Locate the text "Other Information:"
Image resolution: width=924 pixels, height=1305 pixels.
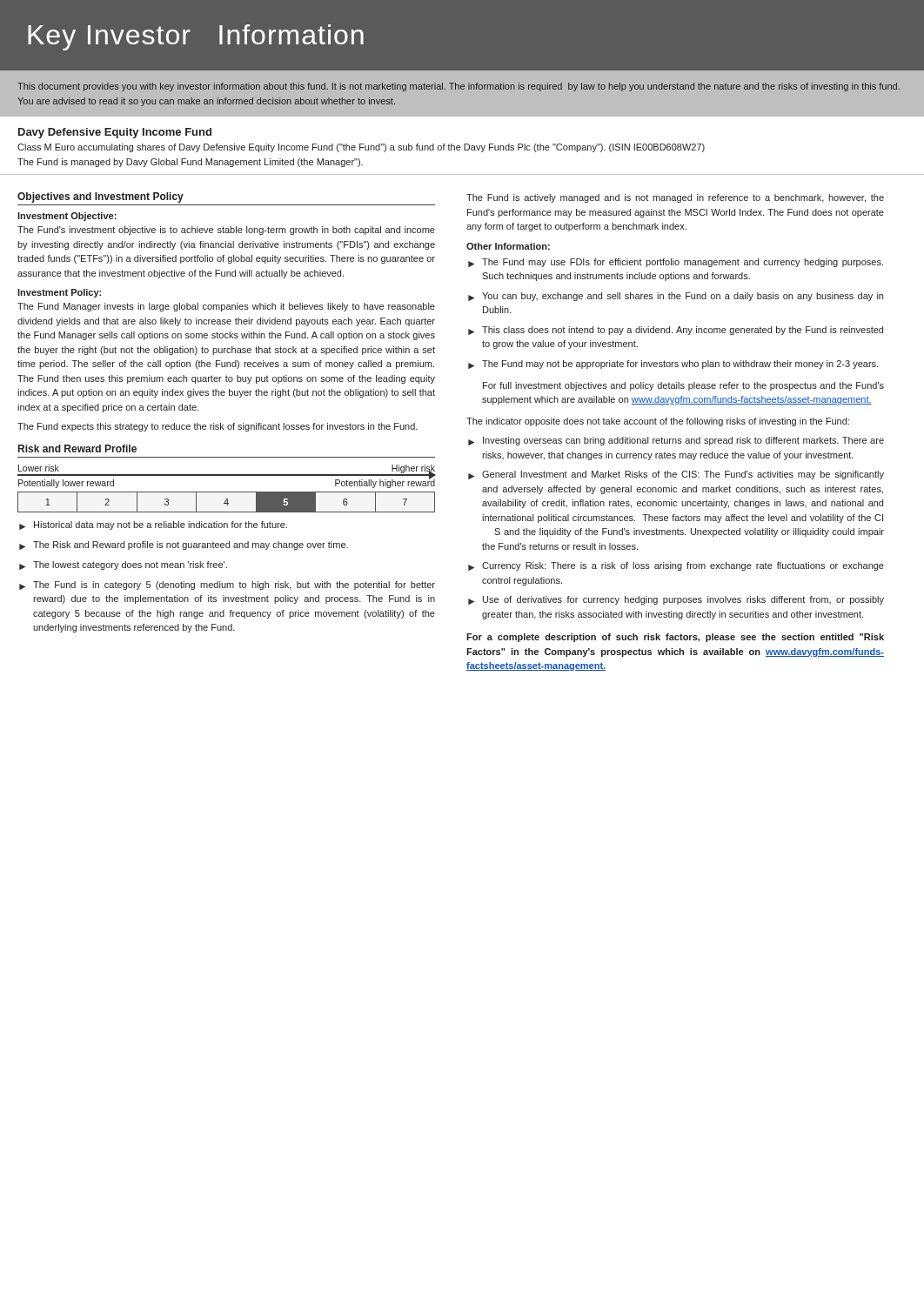coord(508,246)
